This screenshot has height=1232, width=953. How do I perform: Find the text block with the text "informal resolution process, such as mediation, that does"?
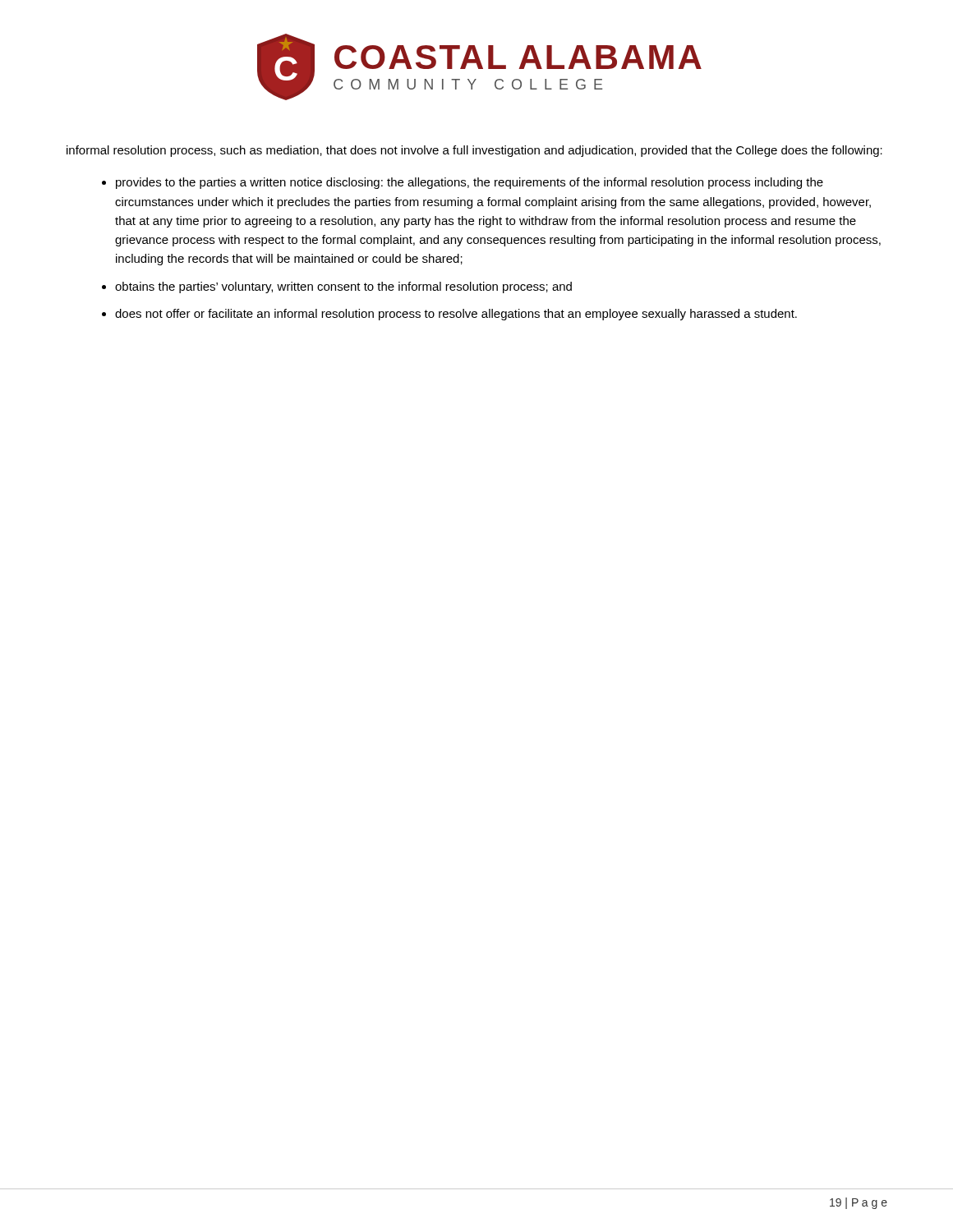474,150
